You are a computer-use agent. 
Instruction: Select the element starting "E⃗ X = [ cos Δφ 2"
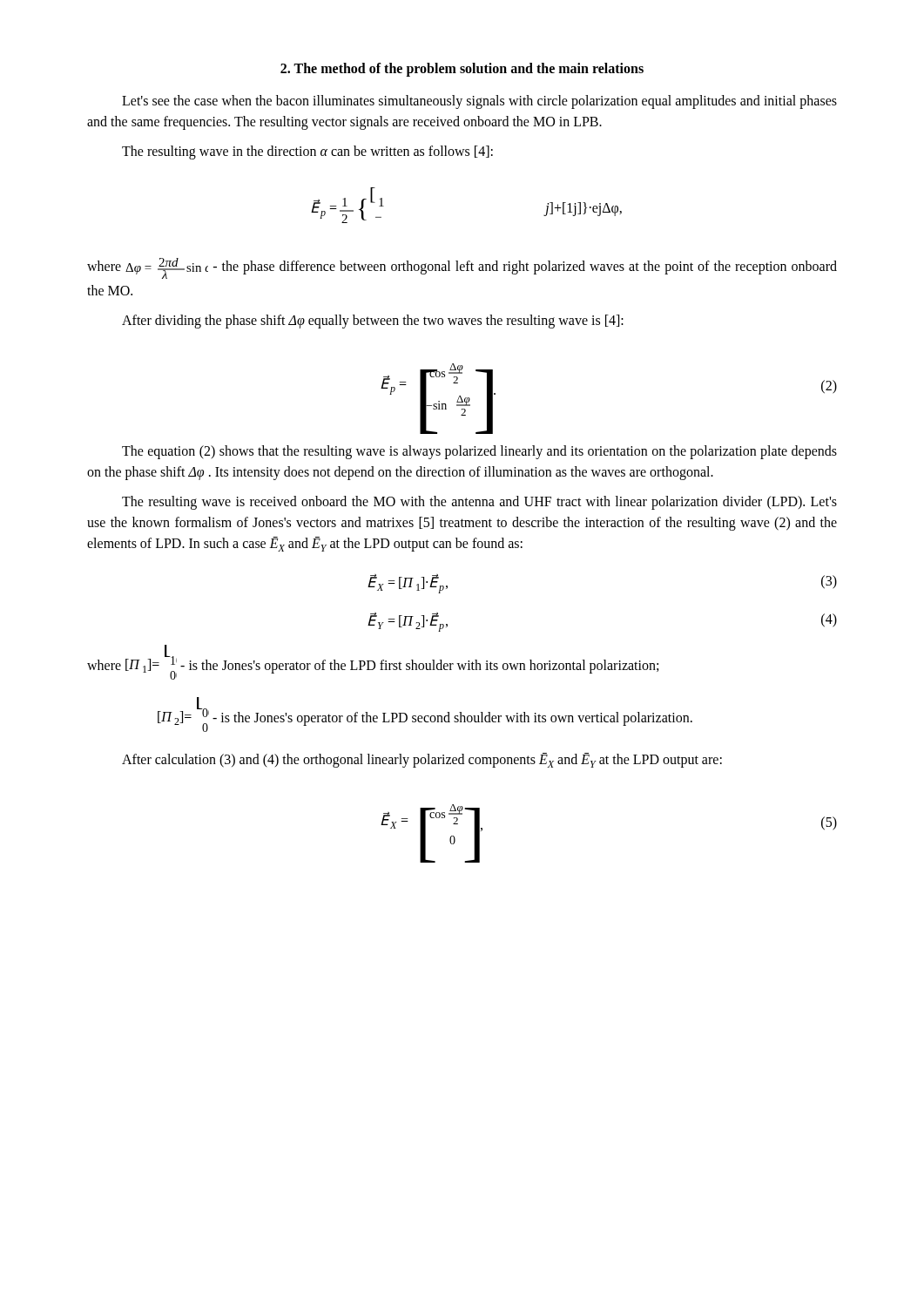[x=425, y=831]
